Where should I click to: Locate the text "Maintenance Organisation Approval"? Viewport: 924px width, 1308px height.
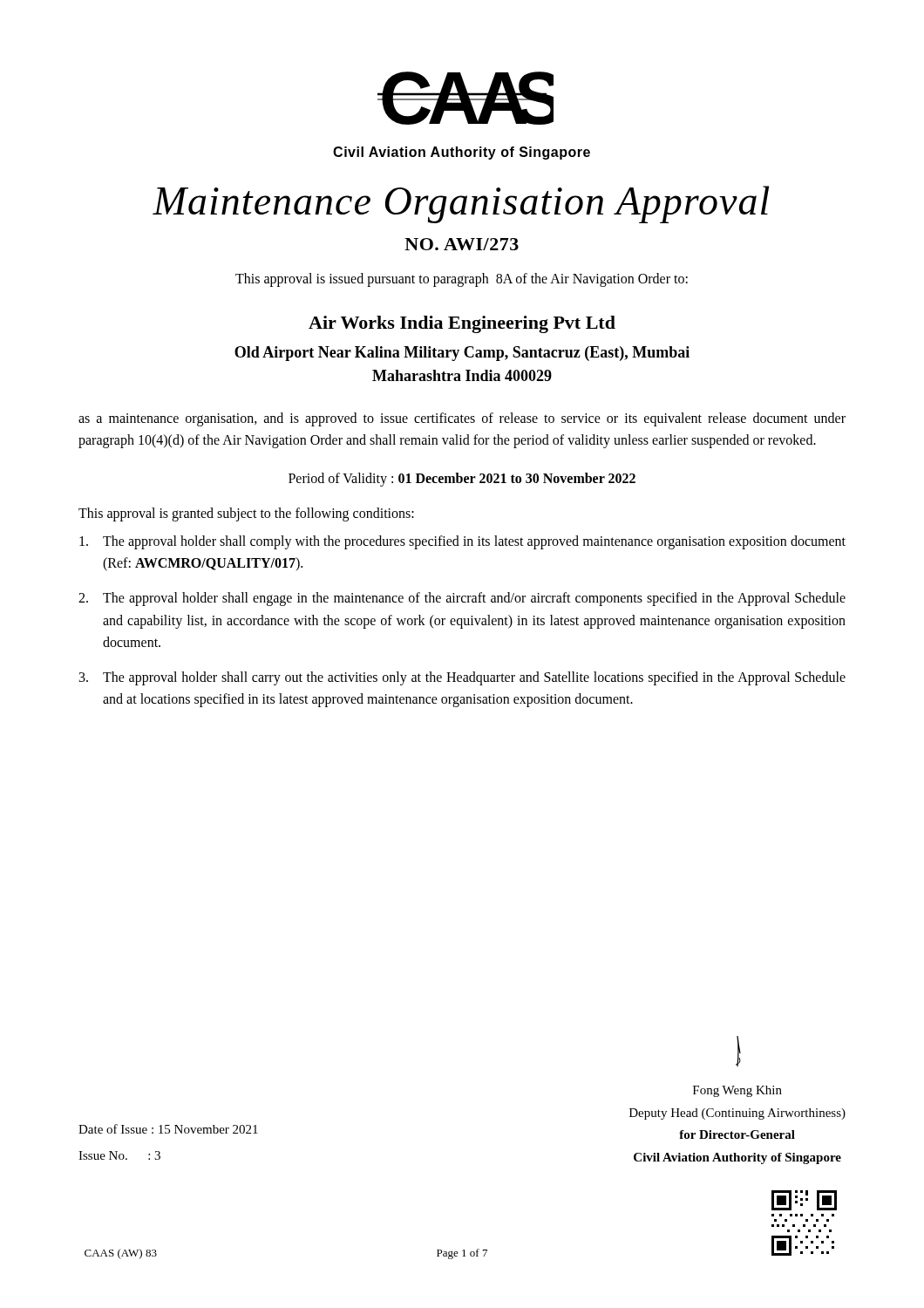[x=462, y=201]
